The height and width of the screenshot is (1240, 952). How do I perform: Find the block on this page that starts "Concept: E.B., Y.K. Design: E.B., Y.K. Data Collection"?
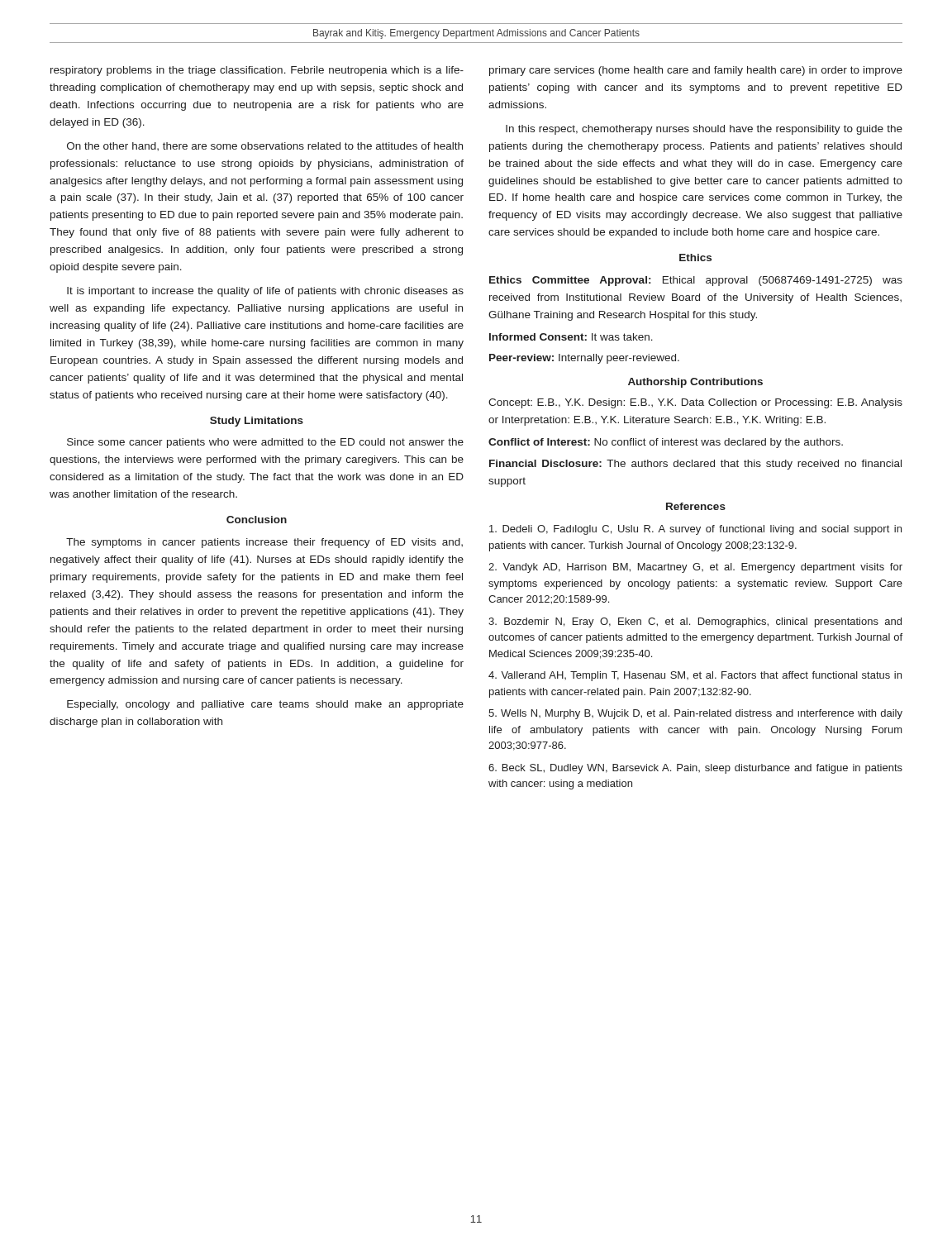[695, 411]
